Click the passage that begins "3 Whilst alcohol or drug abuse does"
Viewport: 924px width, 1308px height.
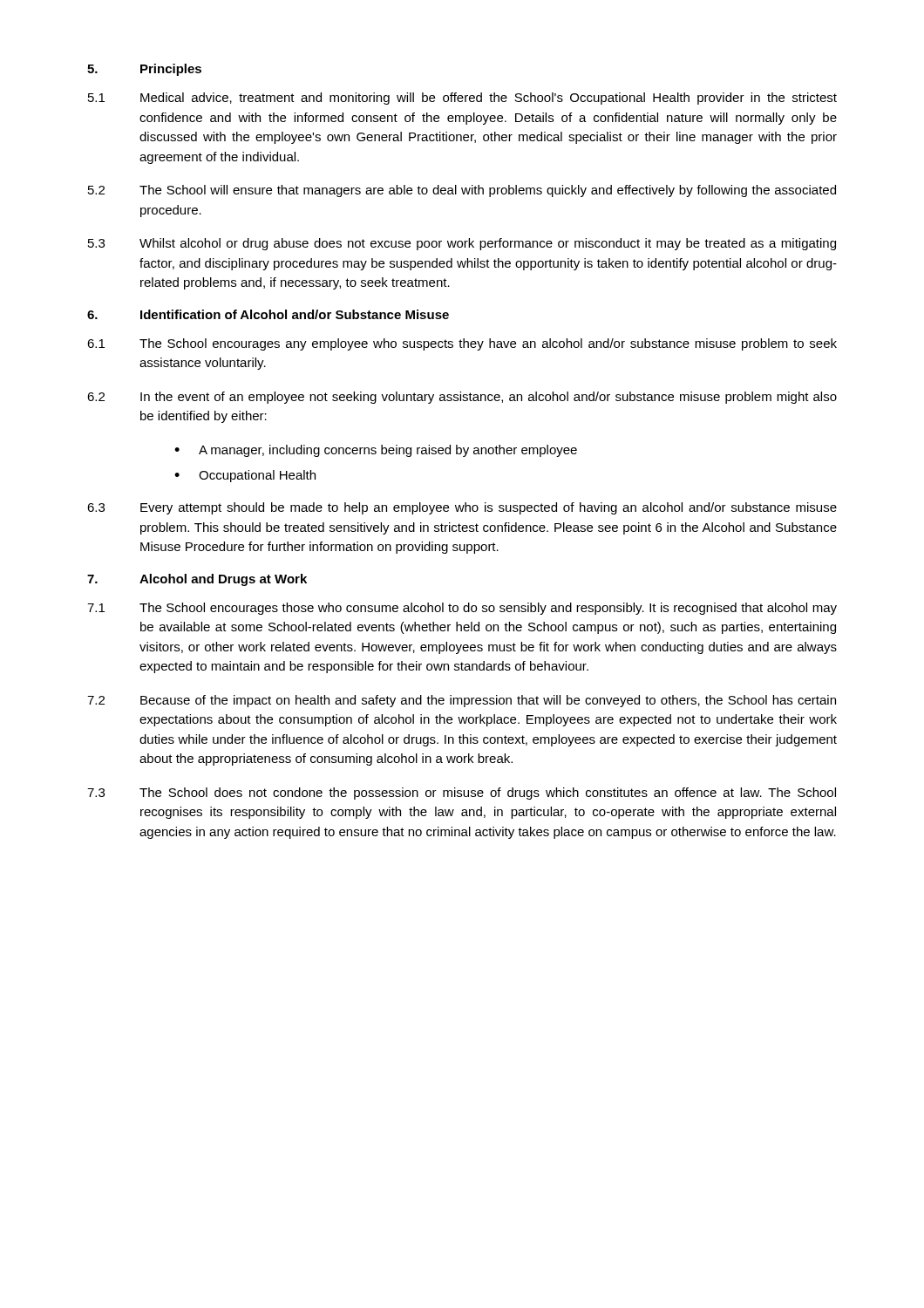(462, 263)
